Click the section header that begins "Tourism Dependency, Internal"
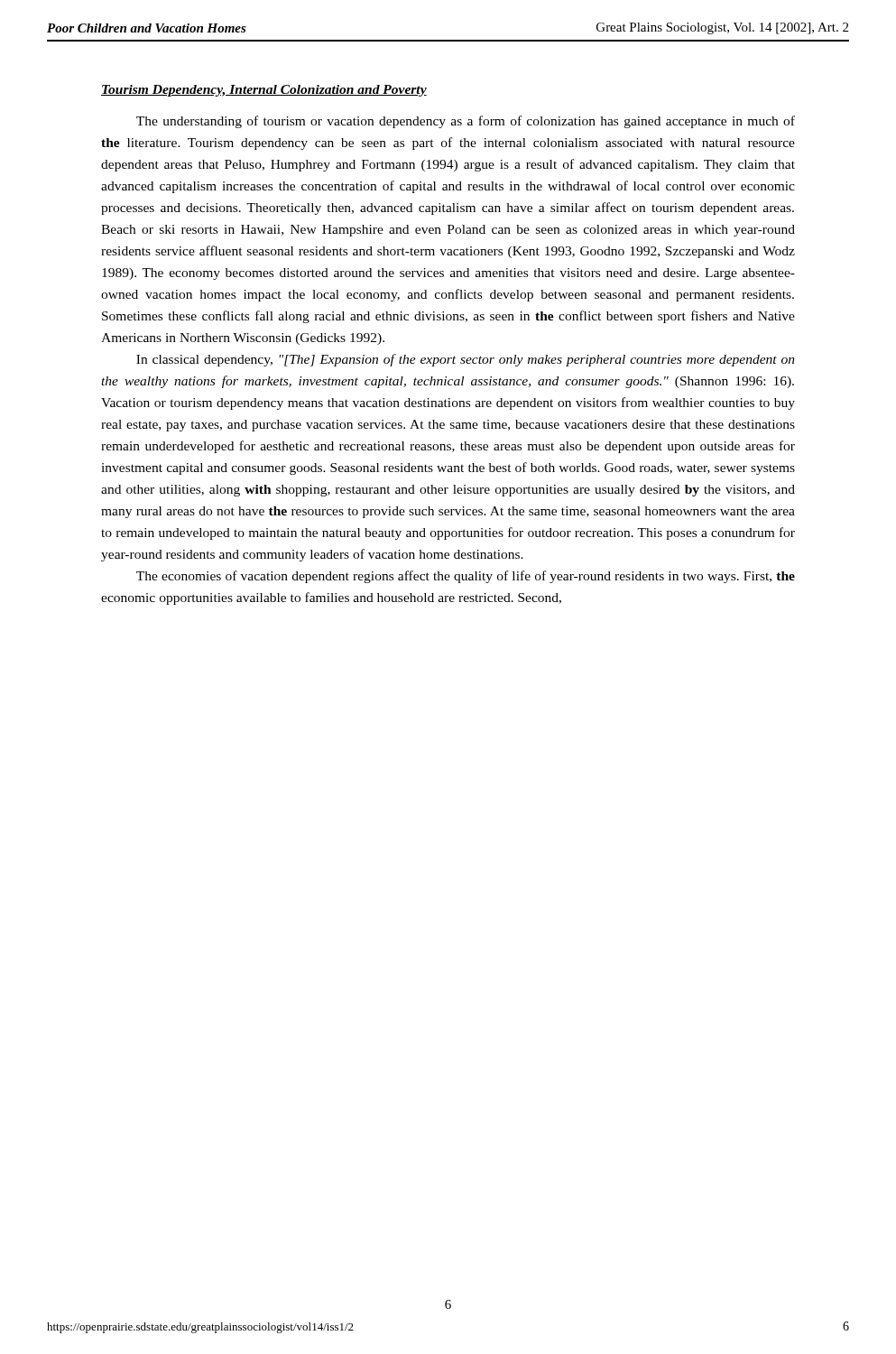This screenshot has width=896, height=1354. (264, 89)
